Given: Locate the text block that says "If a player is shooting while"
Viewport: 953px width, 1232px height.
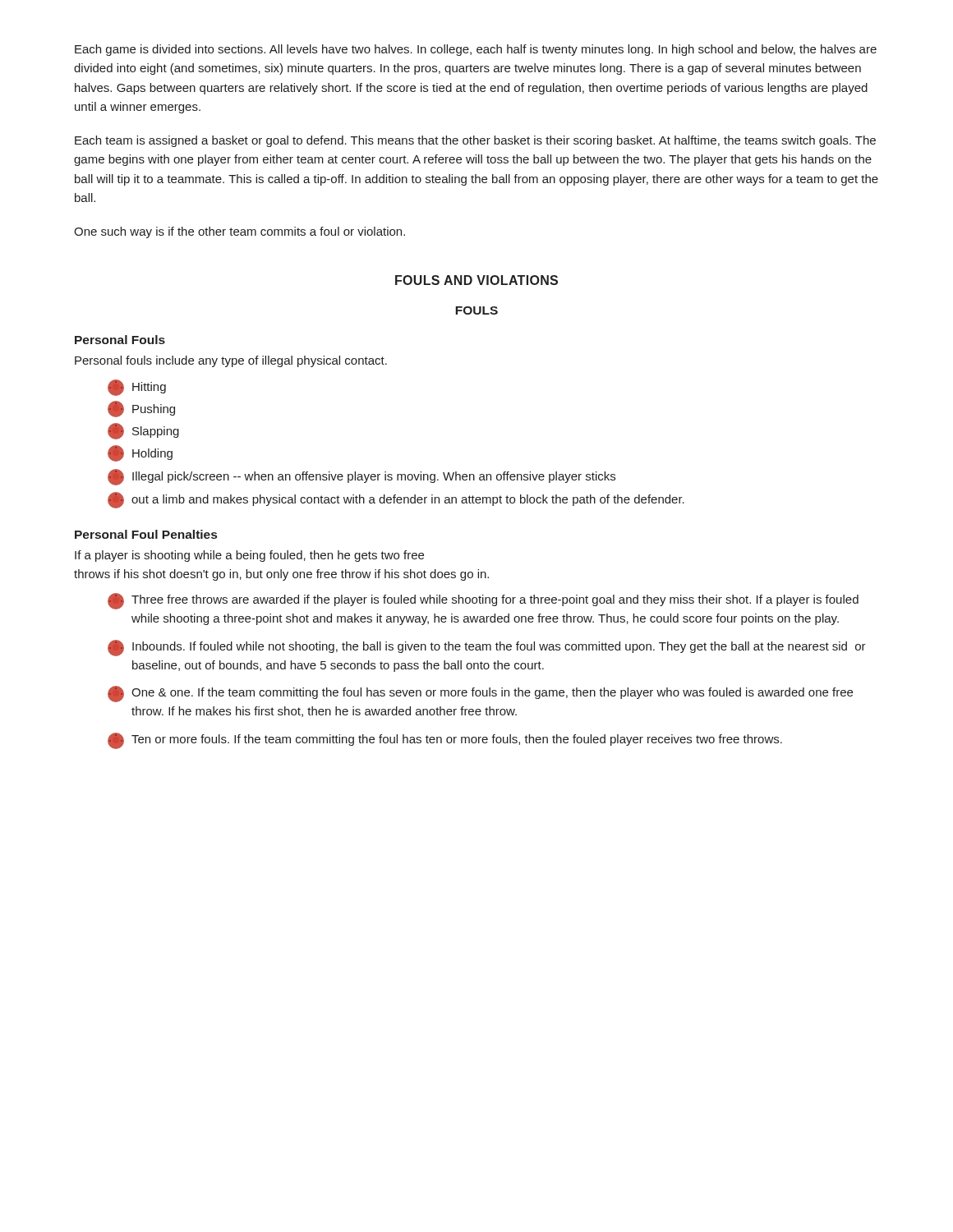Looking at the screenshot, I should tap(282, 564).
